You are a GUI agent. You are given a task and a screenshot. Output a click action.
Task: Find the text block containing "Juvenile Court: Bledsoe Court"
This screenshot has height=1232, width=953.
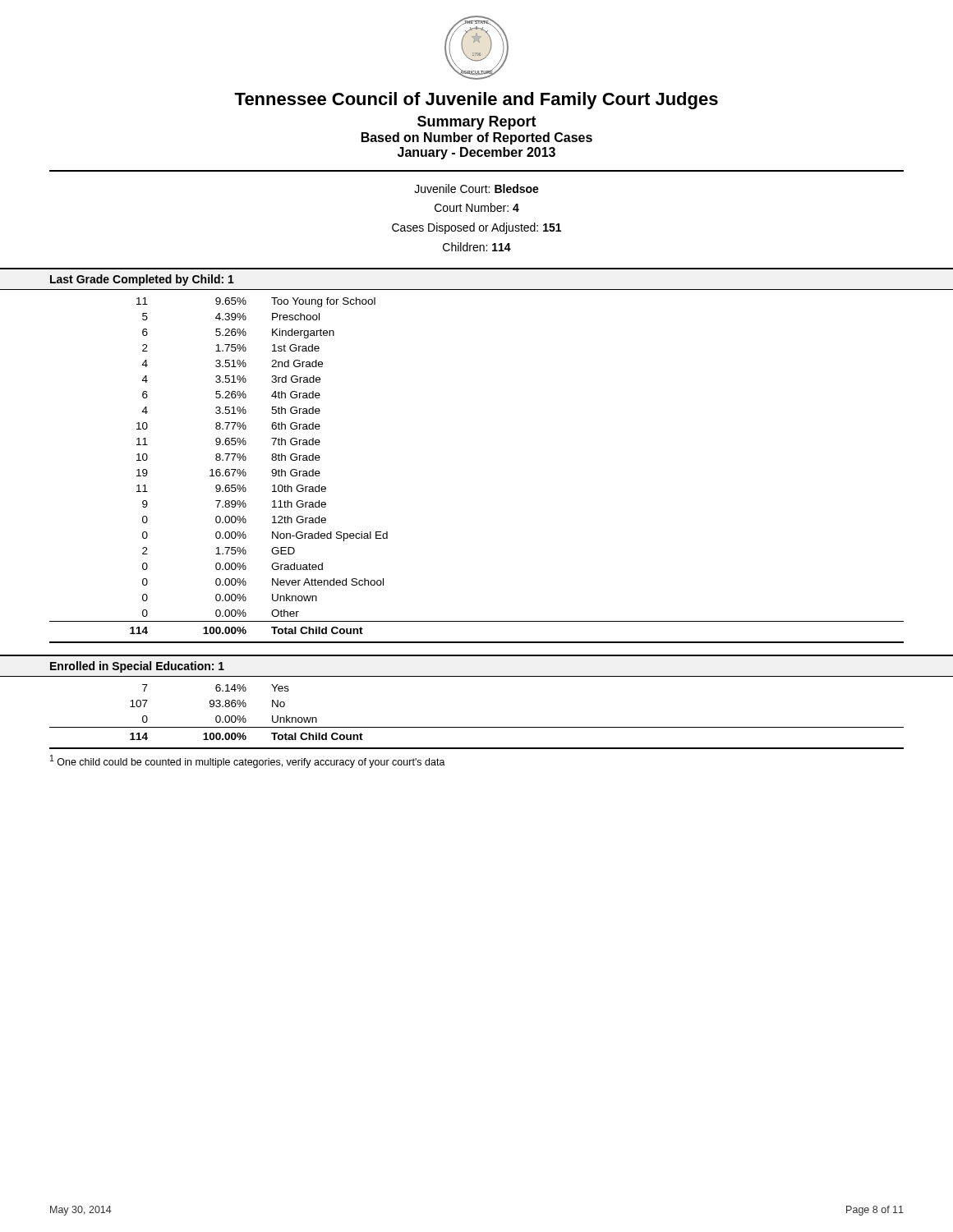[x=476, y=219]
